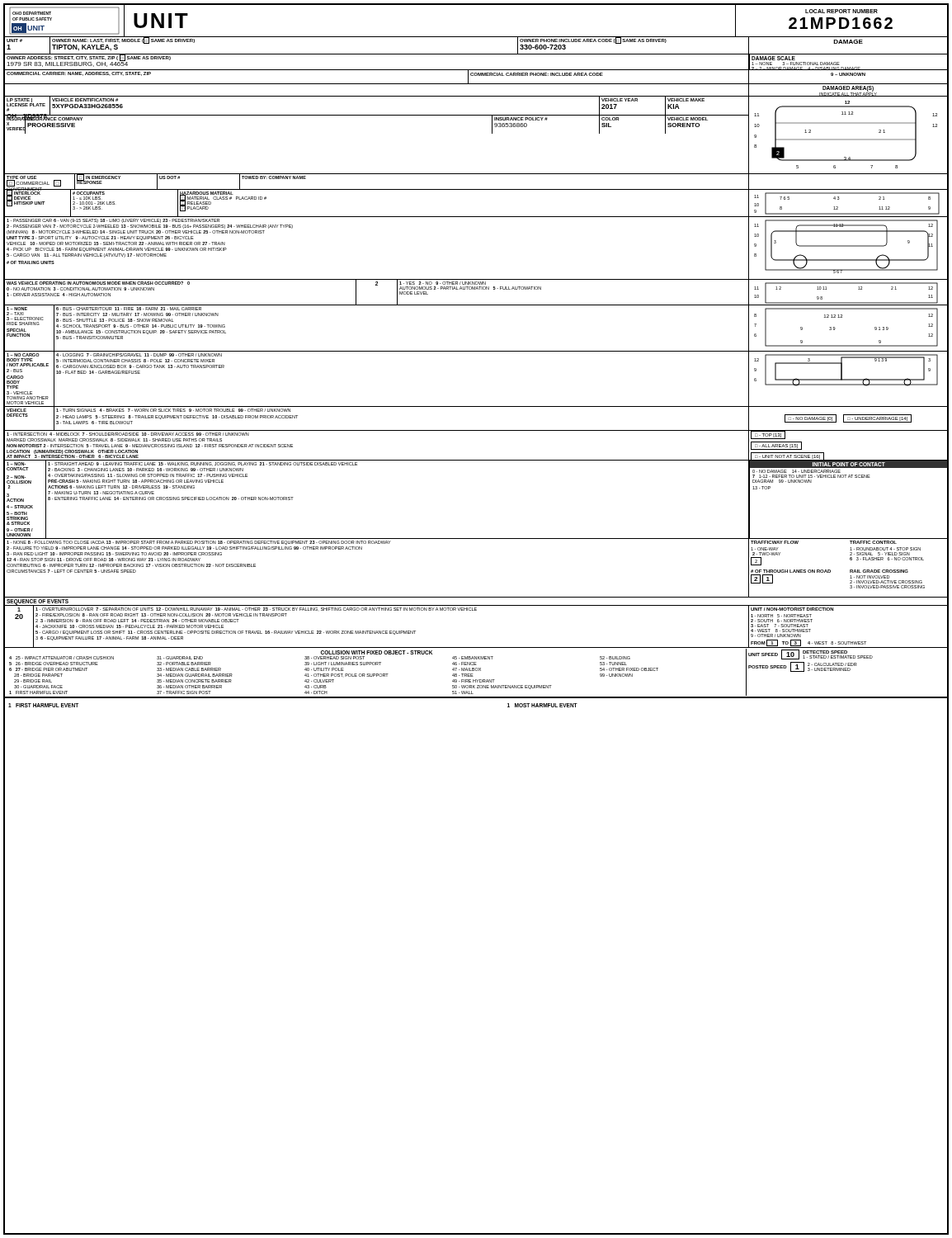Point to the region starting "52 - BUILDING 53 -"
Image resolution: width=952 pixels, height=1238 pixels.
[x=629, y=666]
